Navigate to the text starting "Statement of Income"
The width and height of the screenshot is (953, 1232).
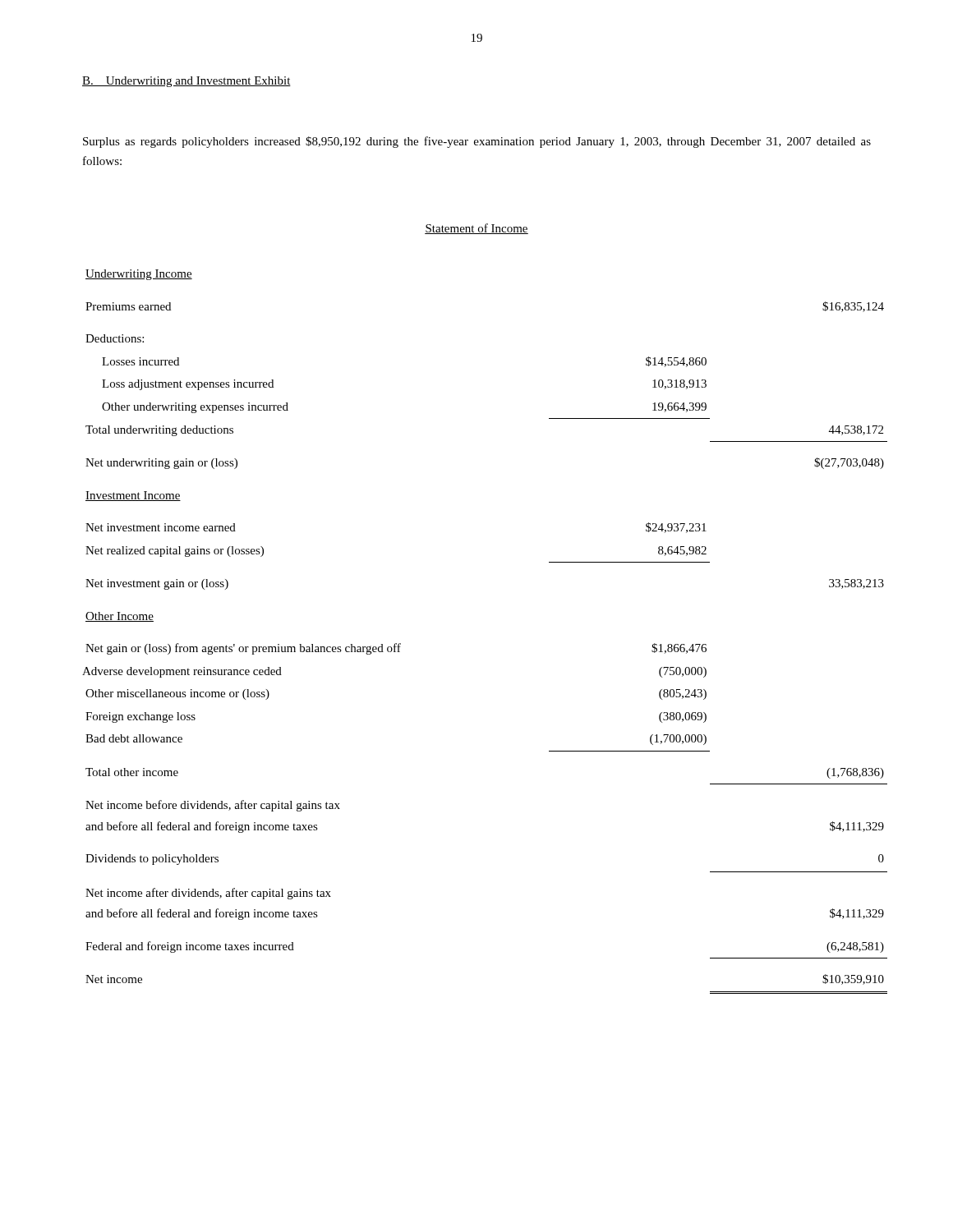pyautogui.click(x=476, y=228)
